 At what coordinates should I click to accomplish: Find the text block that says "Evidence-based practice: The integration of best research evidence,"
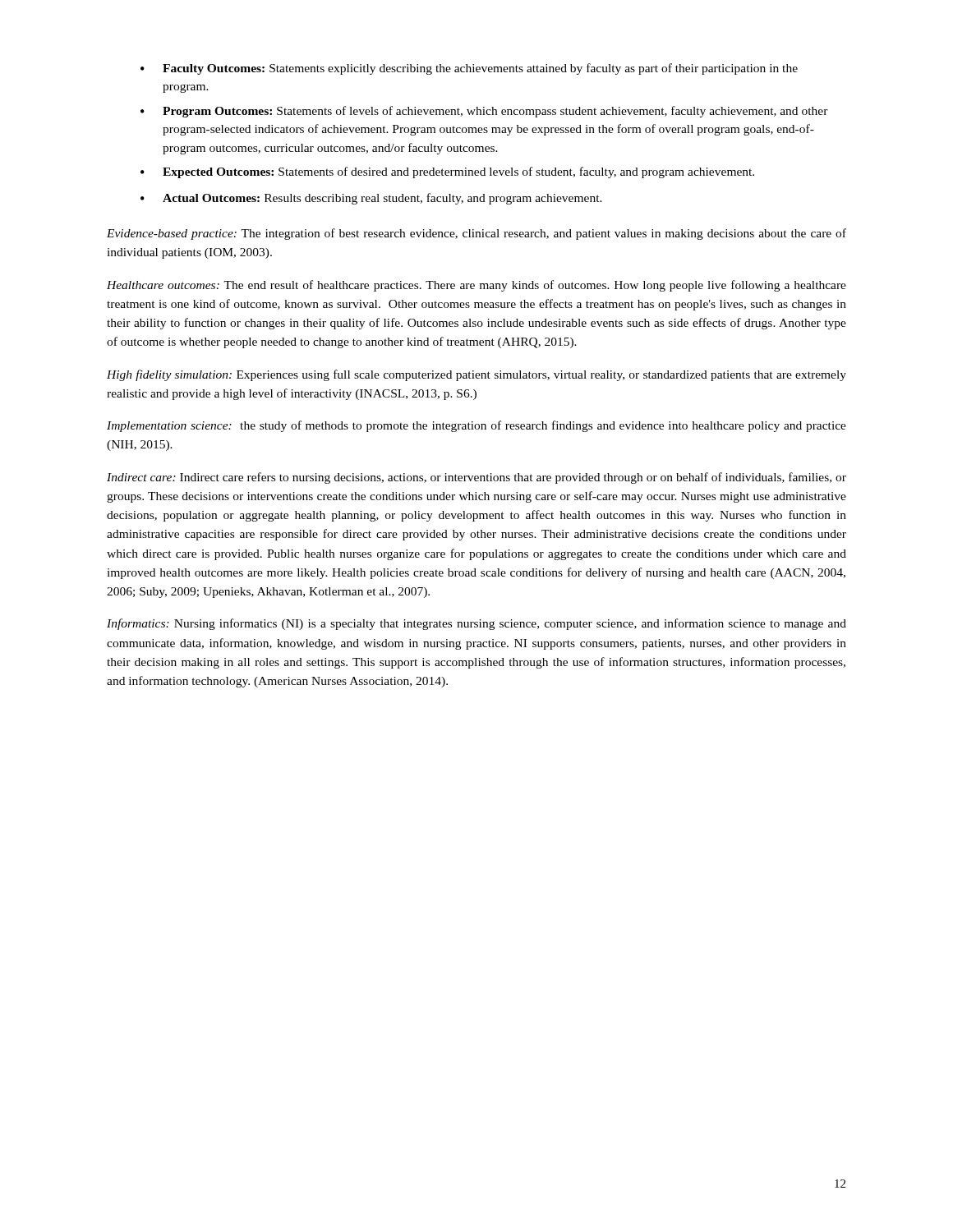click(476, 242)
